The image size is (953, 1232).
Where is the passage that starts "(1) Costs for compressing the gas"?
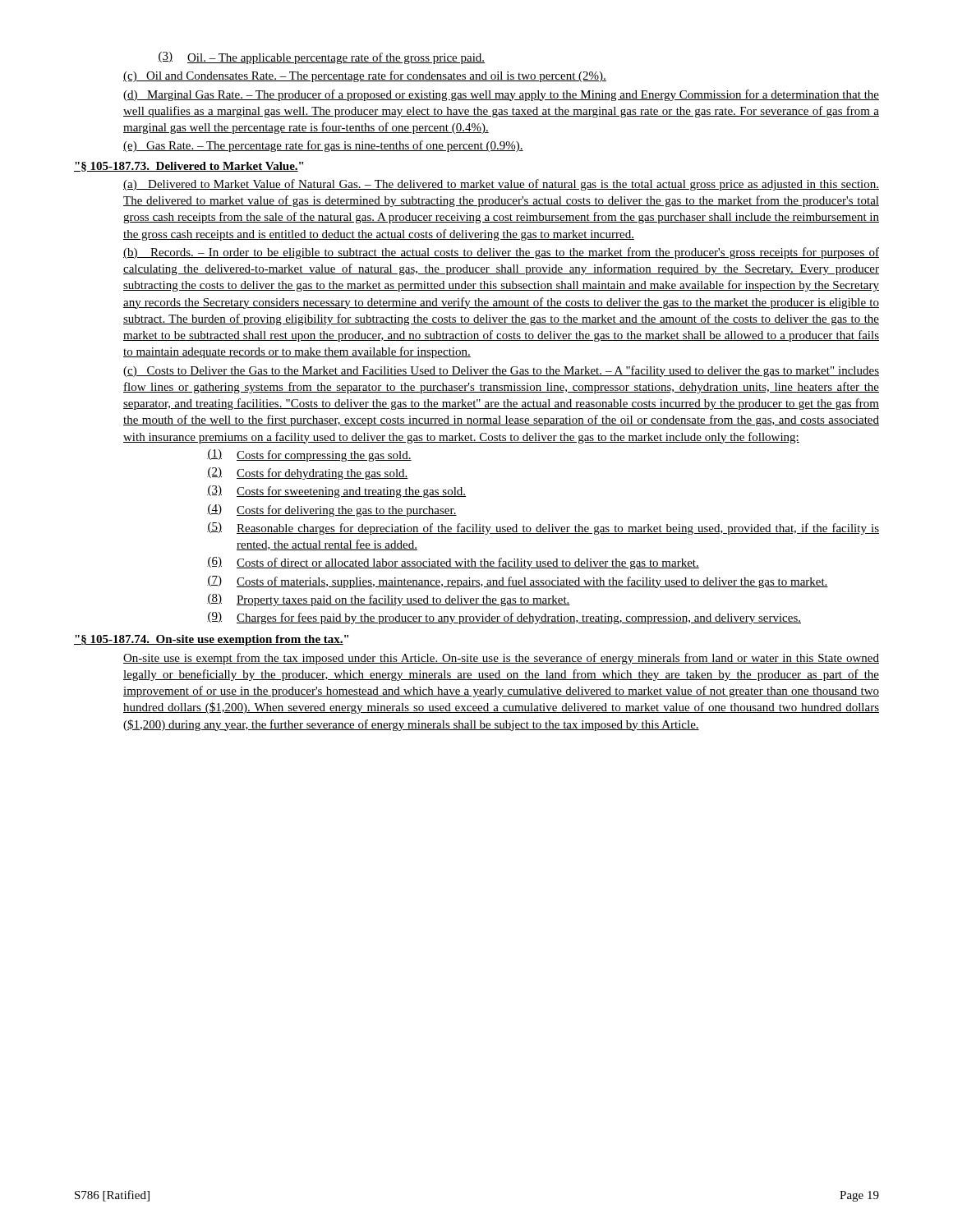click(309, 455)
